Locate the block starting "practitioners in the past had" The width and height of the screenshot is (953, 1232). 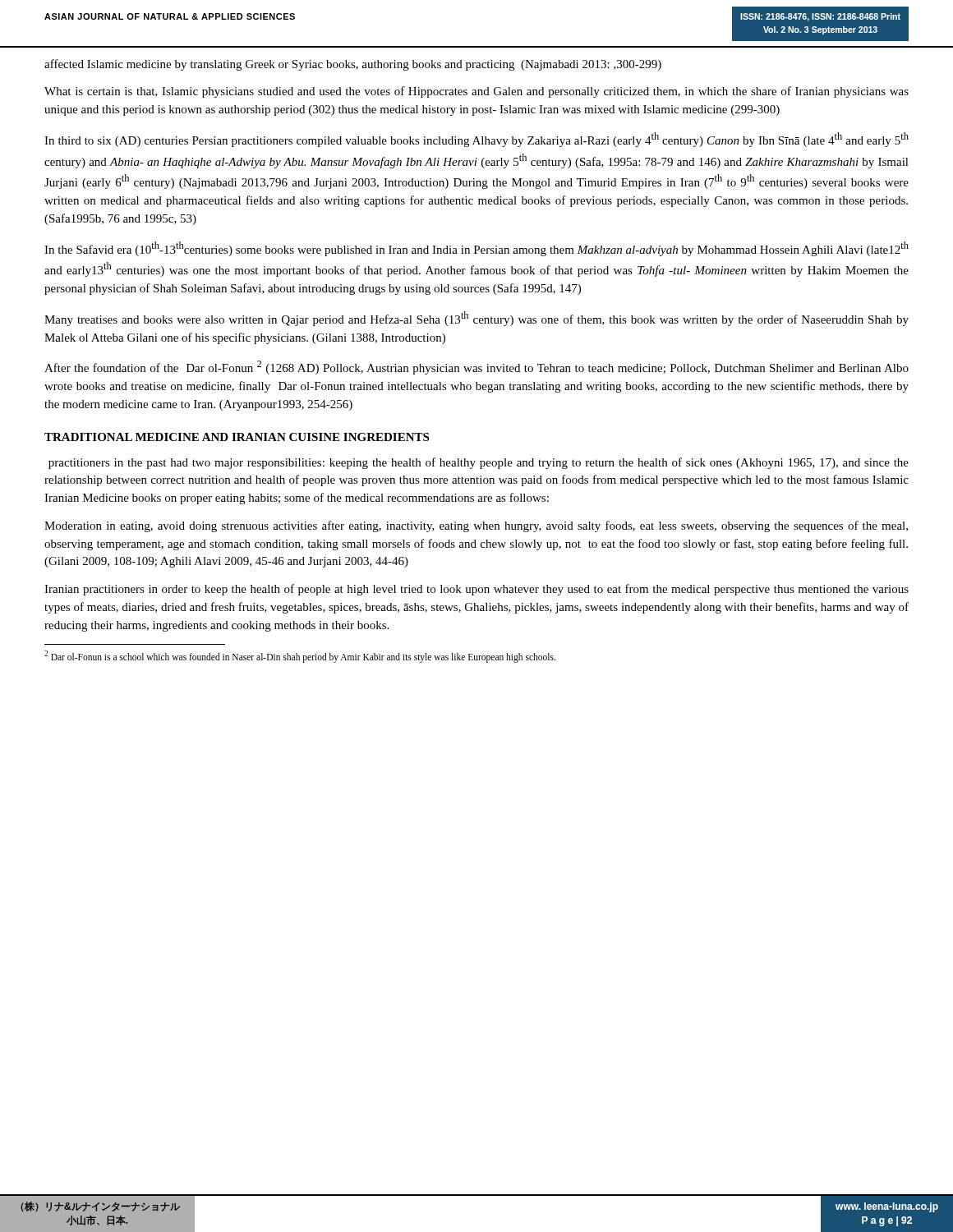pos(476,480)
